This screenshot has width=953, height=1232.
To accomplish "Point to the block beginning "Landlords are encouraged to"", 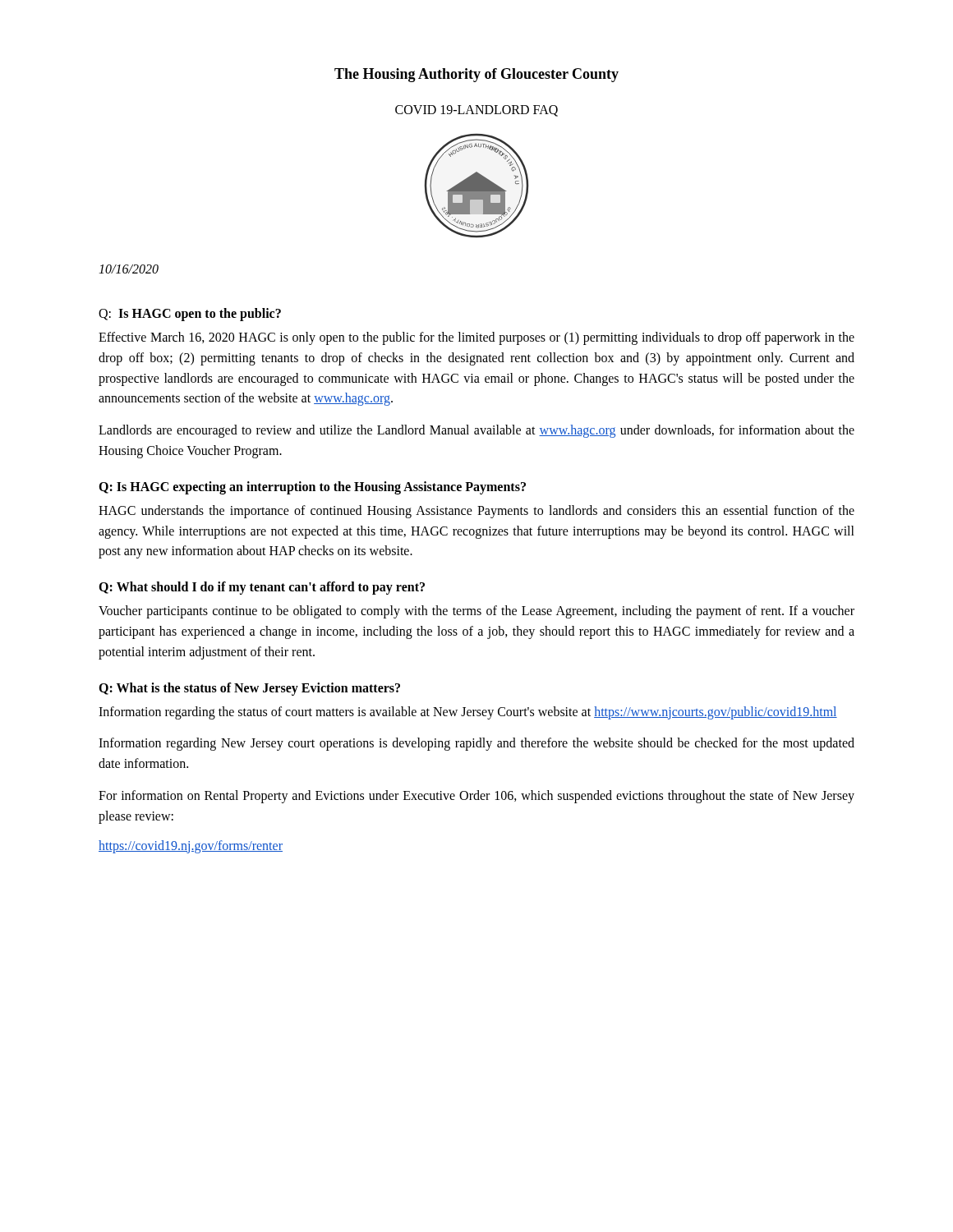I will pos(476,440).
